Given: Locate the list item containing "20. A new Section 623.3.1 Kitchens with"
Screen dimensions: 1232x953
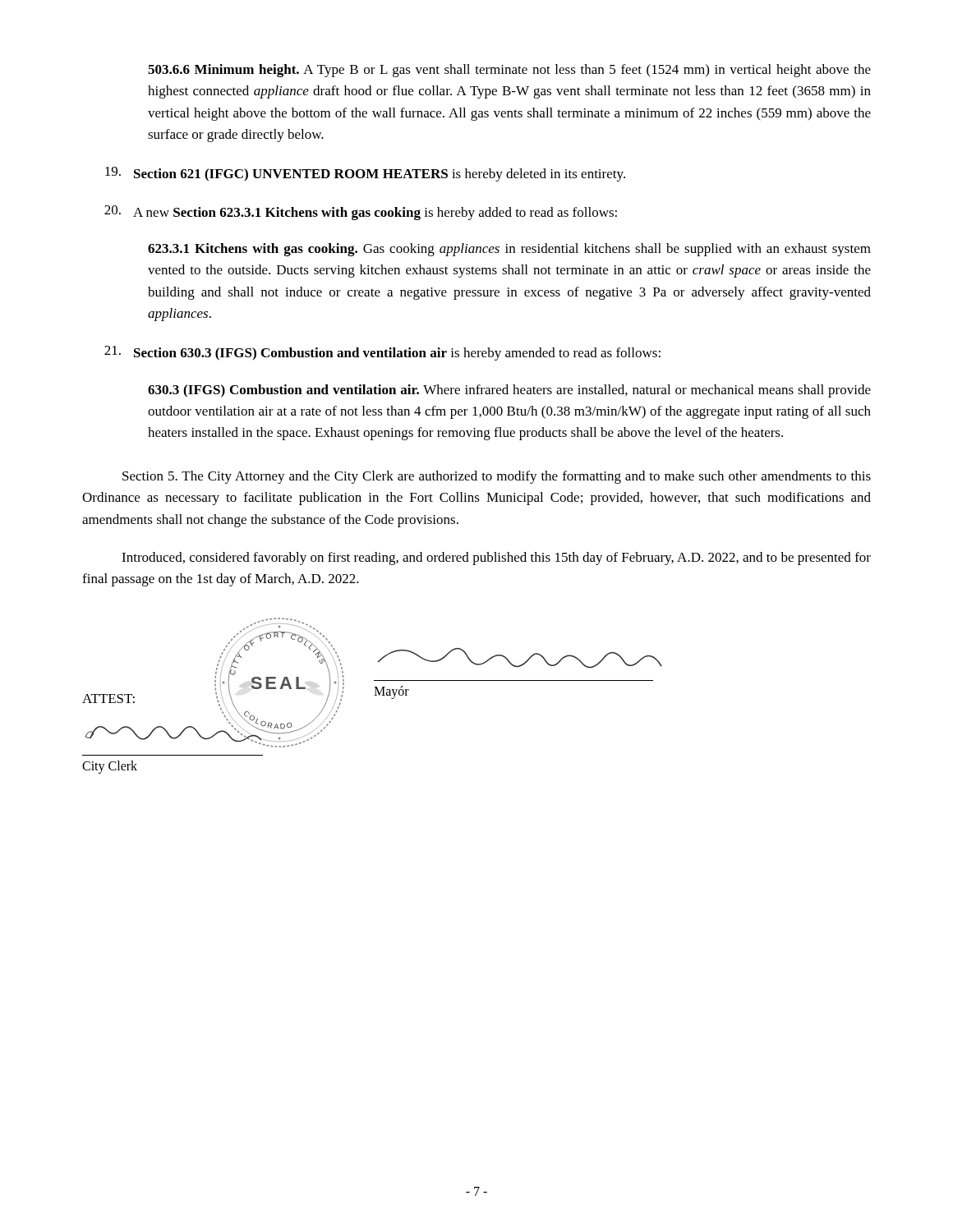Looking at the screenshot, I should [476, 213].
